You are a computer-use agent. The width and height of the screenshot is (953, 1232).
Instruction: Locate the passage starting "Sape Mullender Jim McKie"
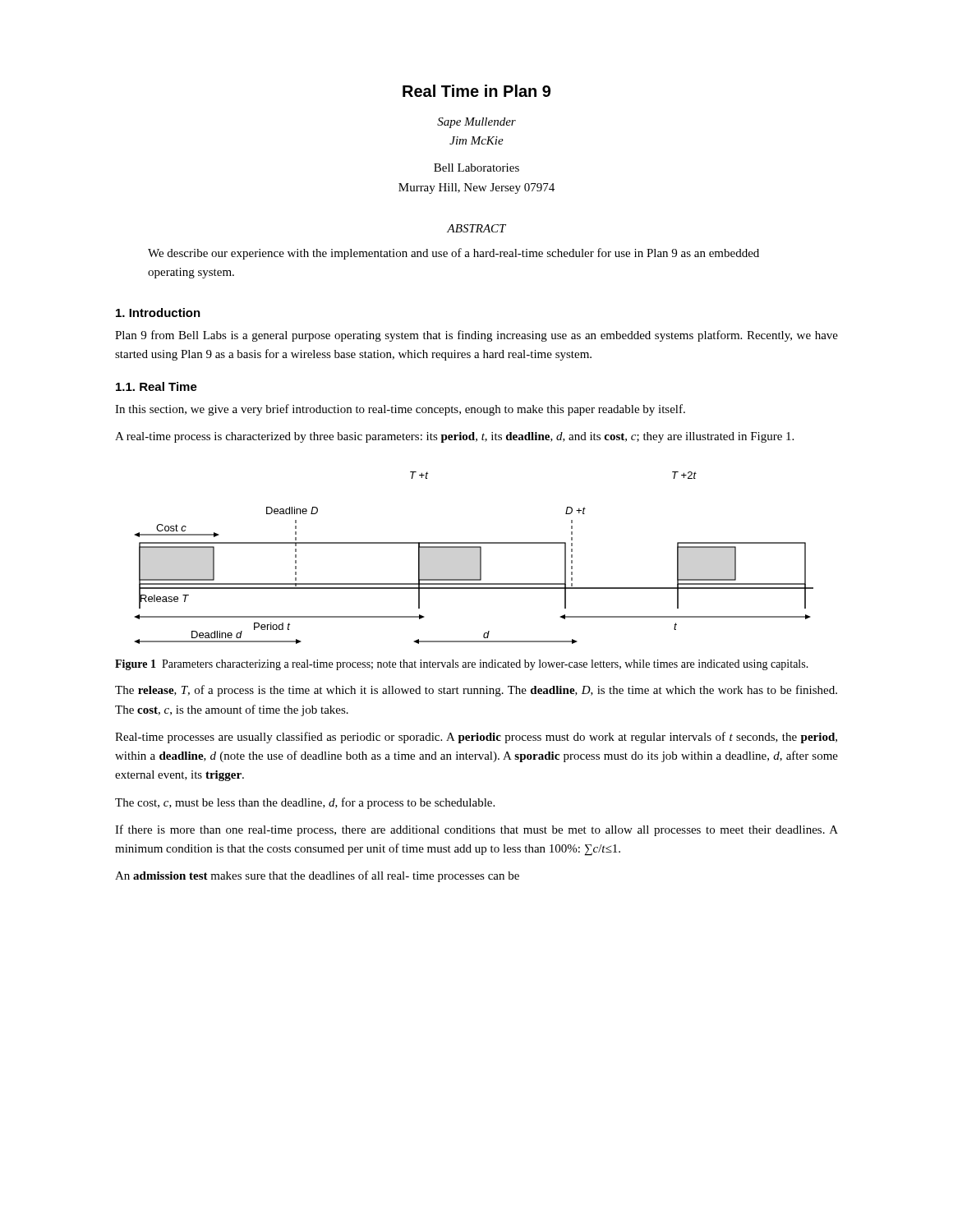[x=476, y=131]
